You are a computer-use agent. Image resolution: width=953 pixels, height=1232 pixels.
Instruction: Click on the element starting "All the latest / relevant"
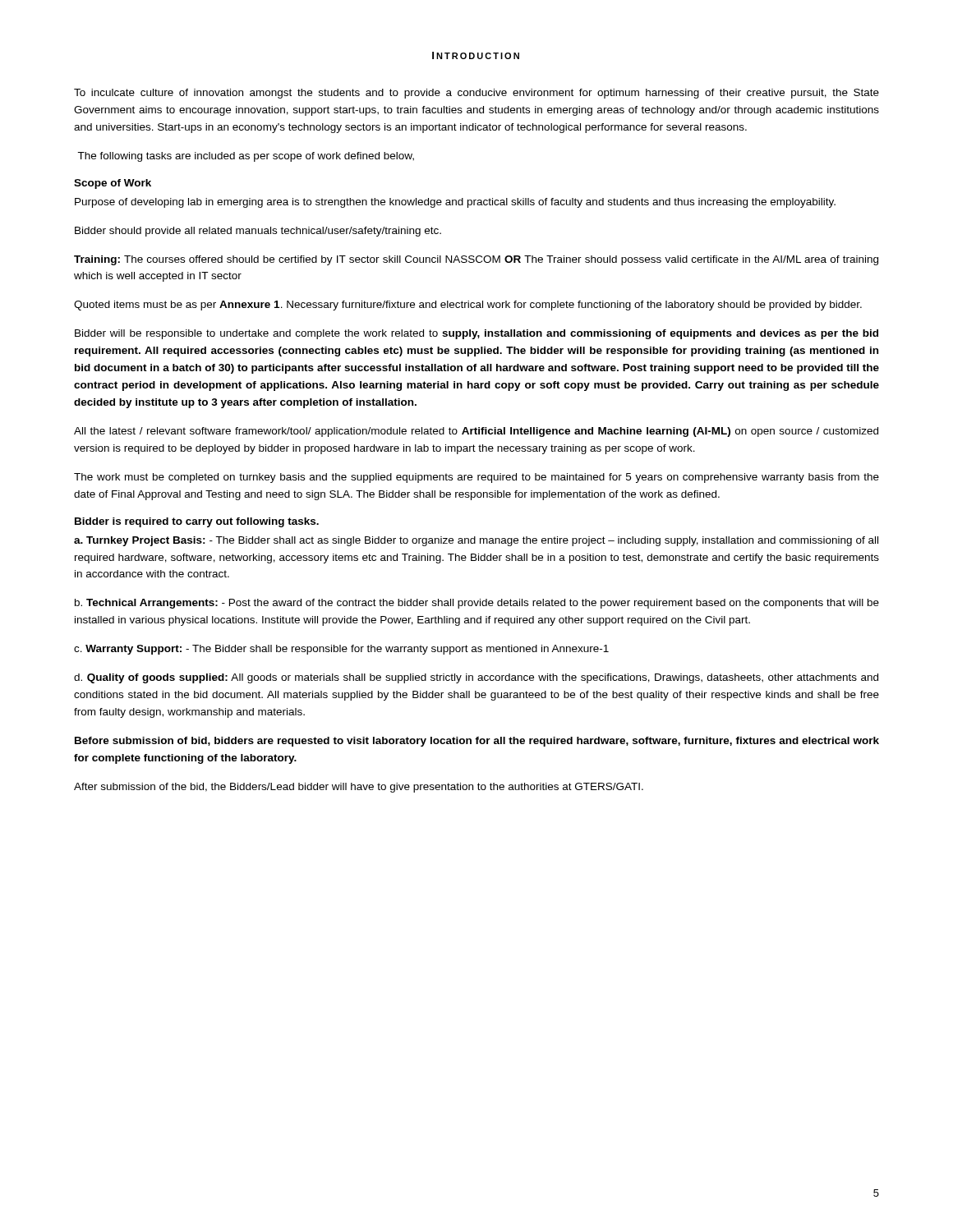click(476, 439)
